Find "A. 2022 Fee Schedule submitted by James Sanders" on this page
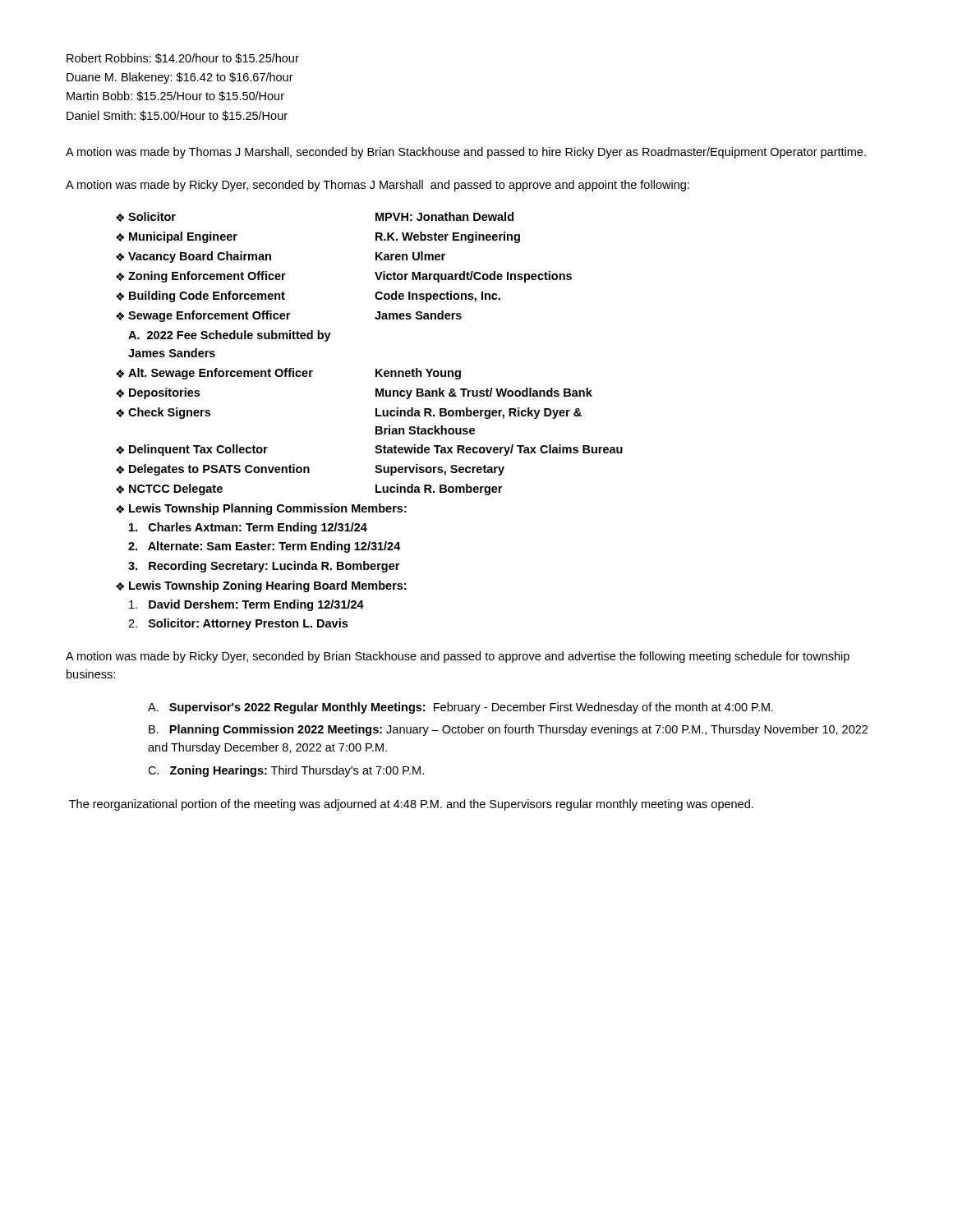Viewport: 953px width, 1232px height. coord(245,345)
